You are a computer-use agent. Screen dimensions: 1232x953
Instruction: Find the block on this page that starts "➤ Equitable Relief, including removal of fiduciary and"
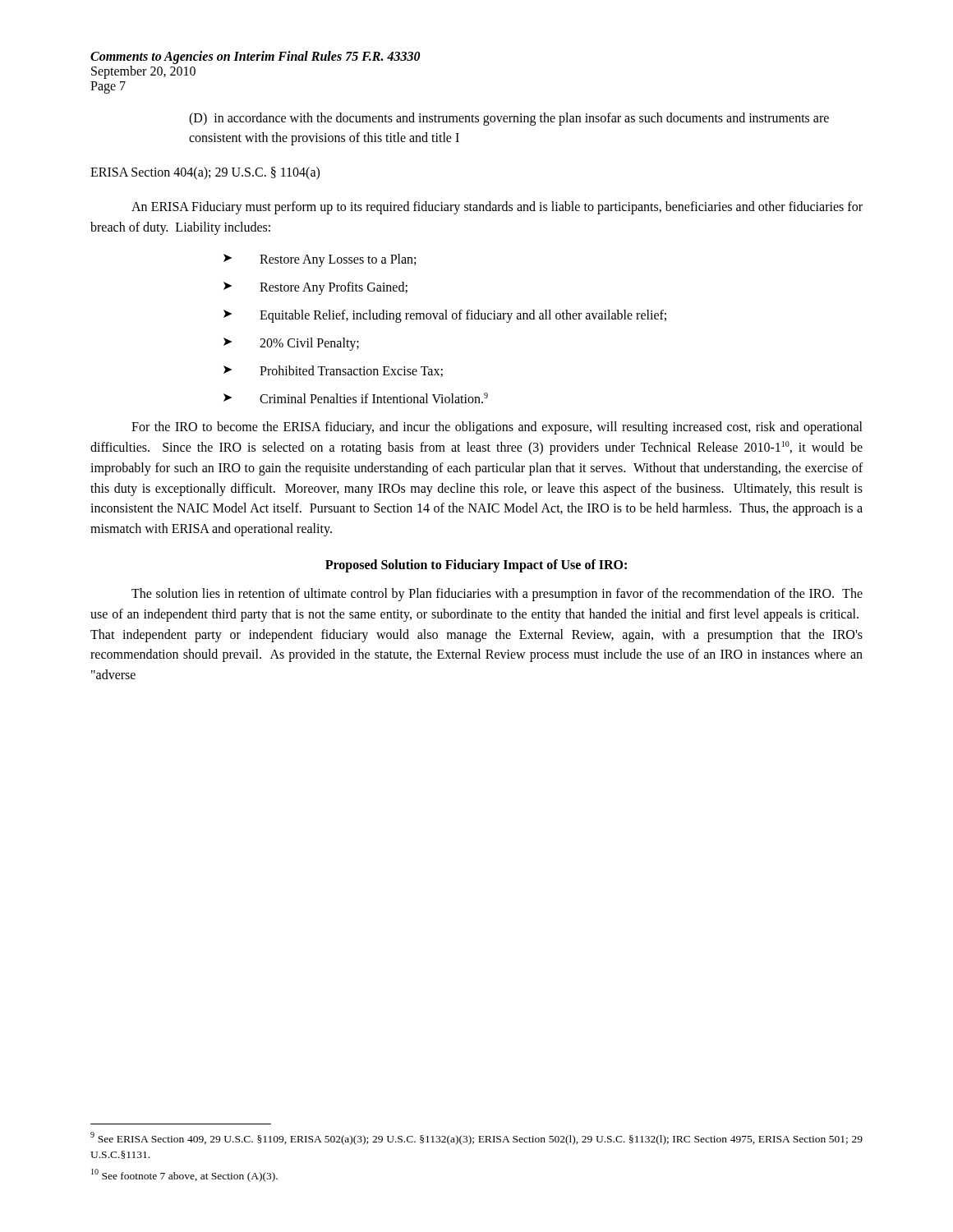click(x=509, y=315)
